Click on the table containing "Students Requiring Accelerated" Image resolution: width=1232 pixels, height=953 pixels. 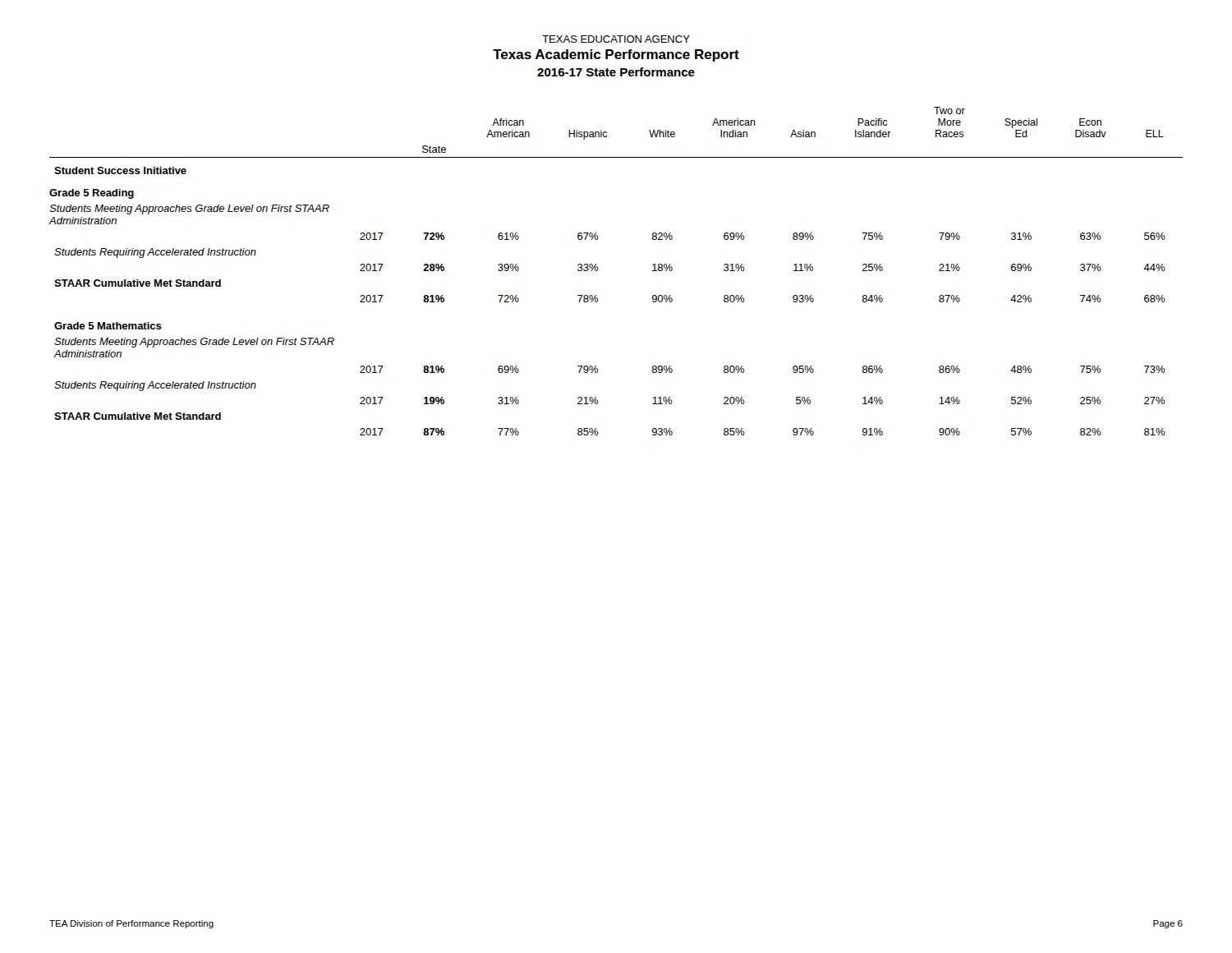coord(616,272)
